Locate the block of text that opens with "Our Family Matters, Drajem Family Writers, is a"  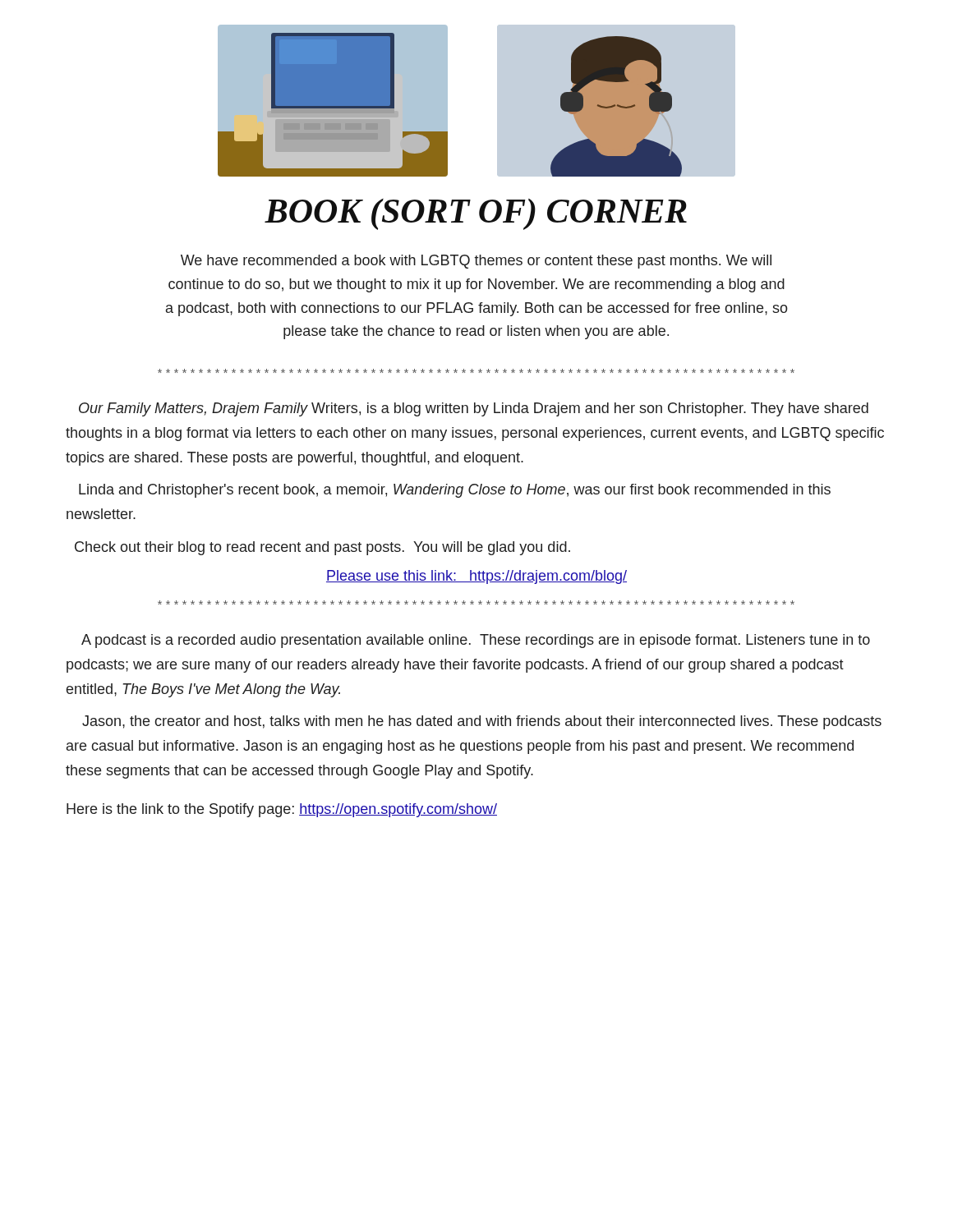pyautogui.click(x=476, y=478)
